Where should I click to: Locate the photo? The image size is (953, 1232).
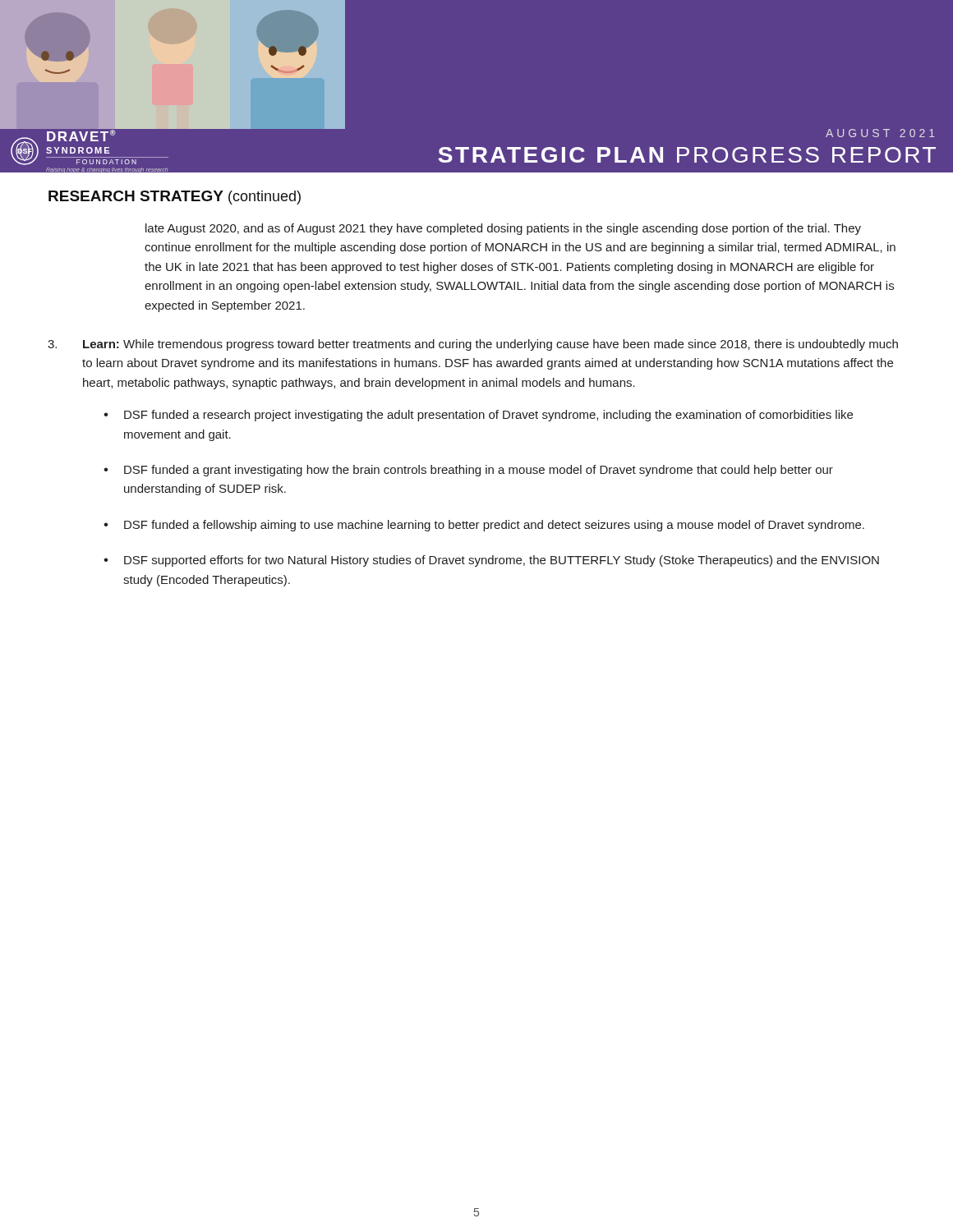click(173, 64)
